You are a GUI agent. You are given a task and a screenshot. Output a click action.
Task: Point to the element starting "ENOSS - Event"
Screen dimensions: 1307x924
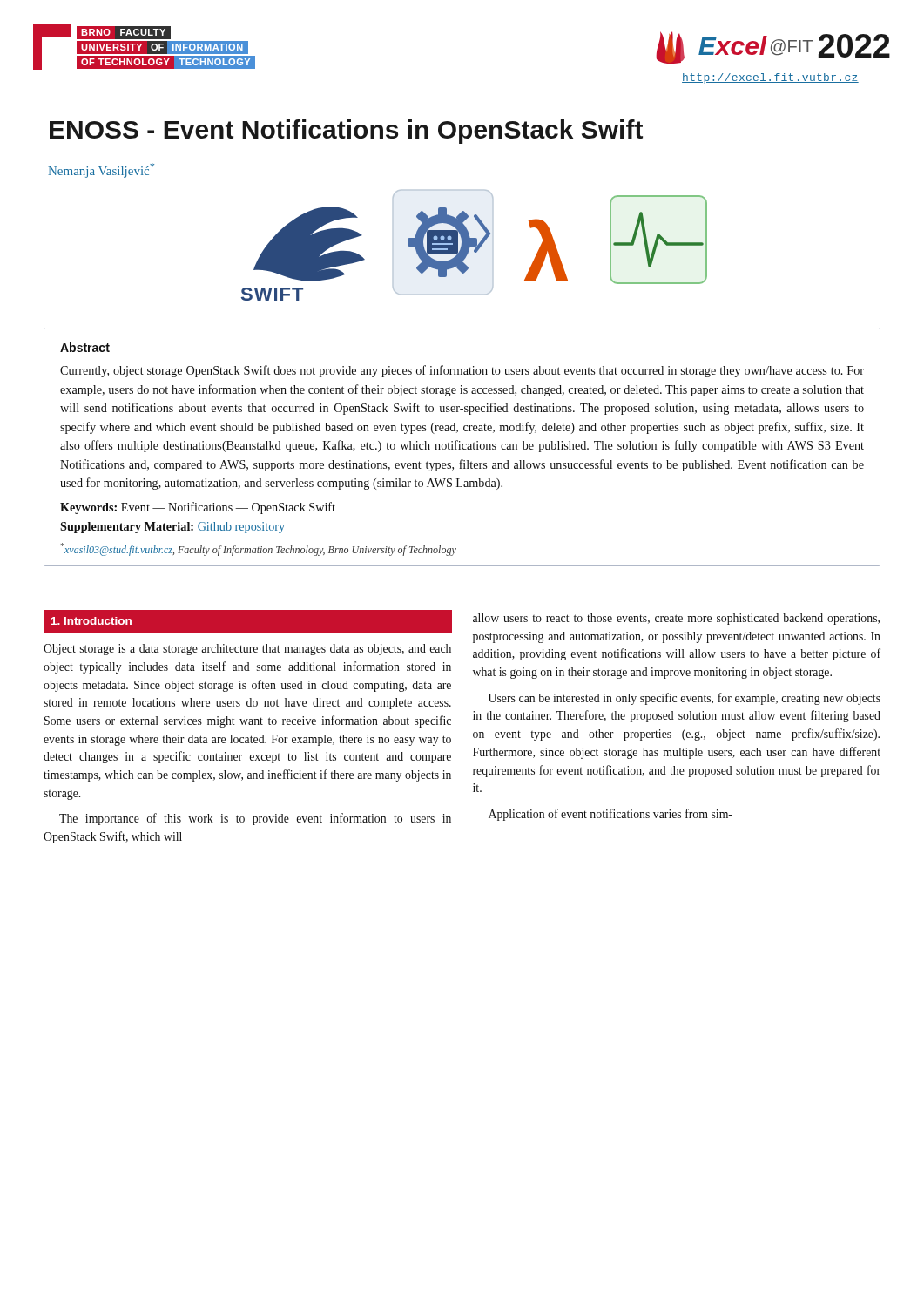462,130
